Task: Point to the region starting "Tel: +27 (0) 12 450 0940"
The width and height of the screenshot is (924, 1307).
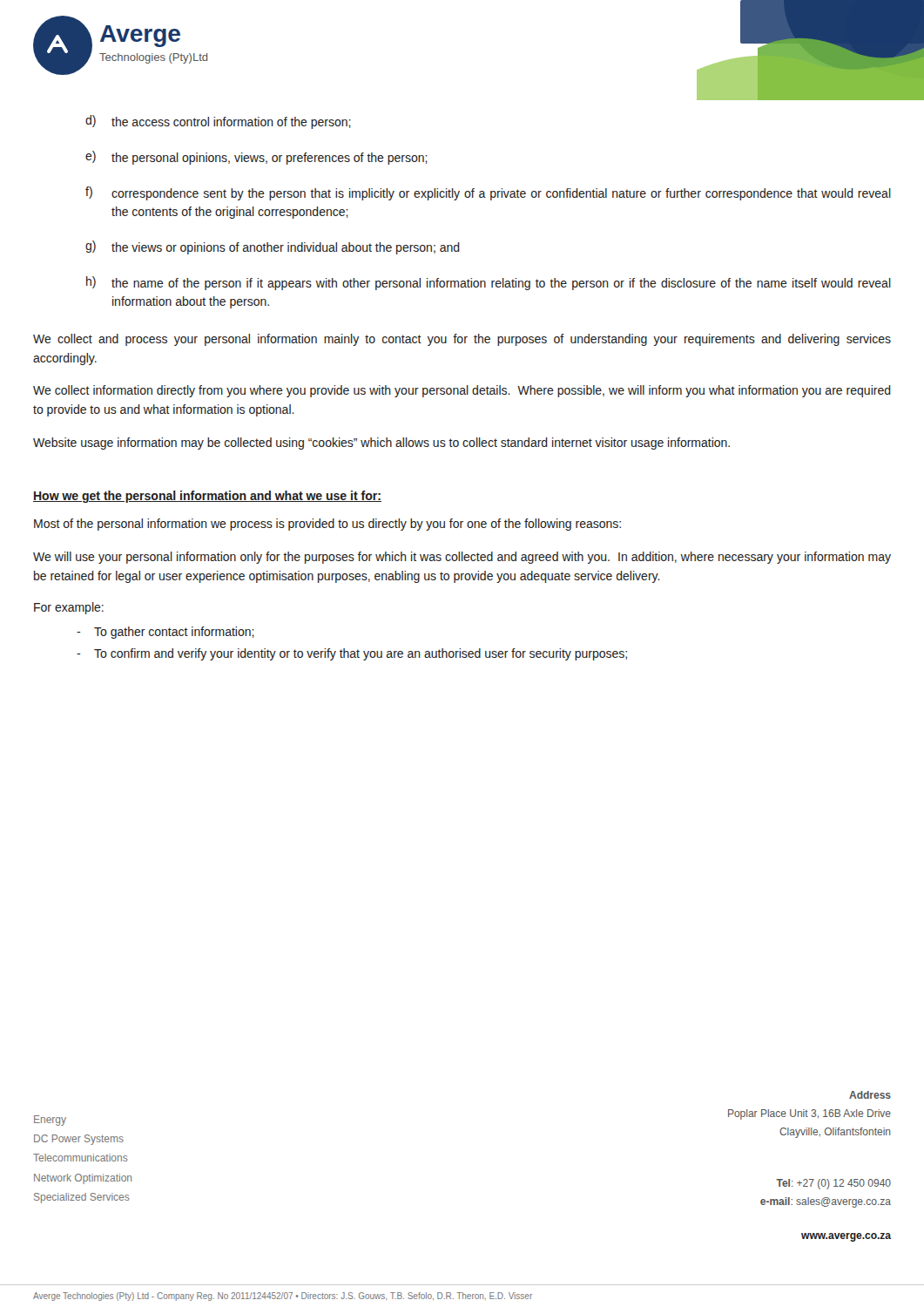Action: tap(826, 1192)
